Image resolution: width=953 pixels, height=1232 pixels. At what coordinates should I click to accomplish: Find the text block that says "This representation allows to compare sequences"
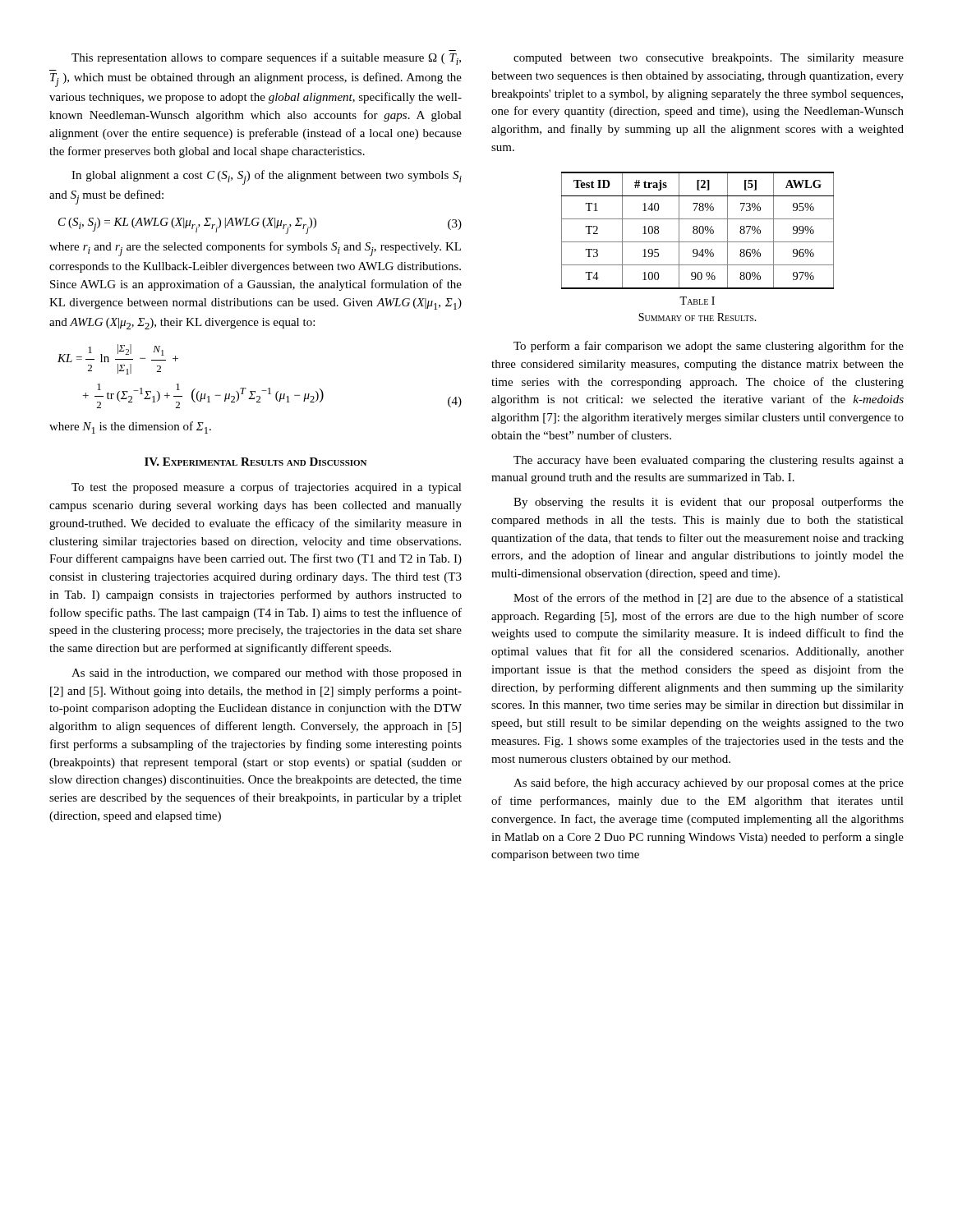click(255, 105)
